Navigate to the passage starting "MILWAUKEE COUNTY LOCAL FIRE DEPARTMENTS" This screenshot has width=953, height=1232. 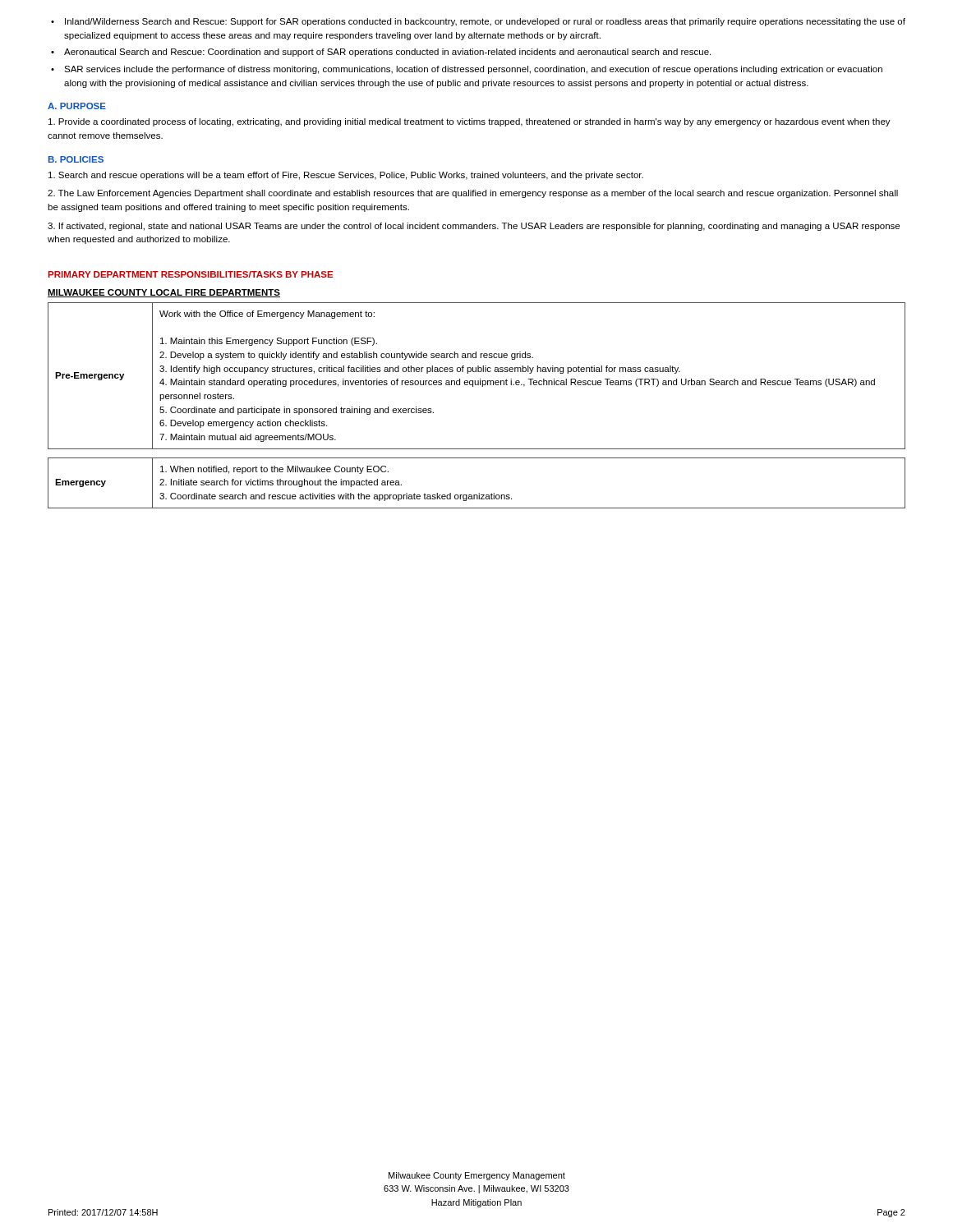(164, 292)
